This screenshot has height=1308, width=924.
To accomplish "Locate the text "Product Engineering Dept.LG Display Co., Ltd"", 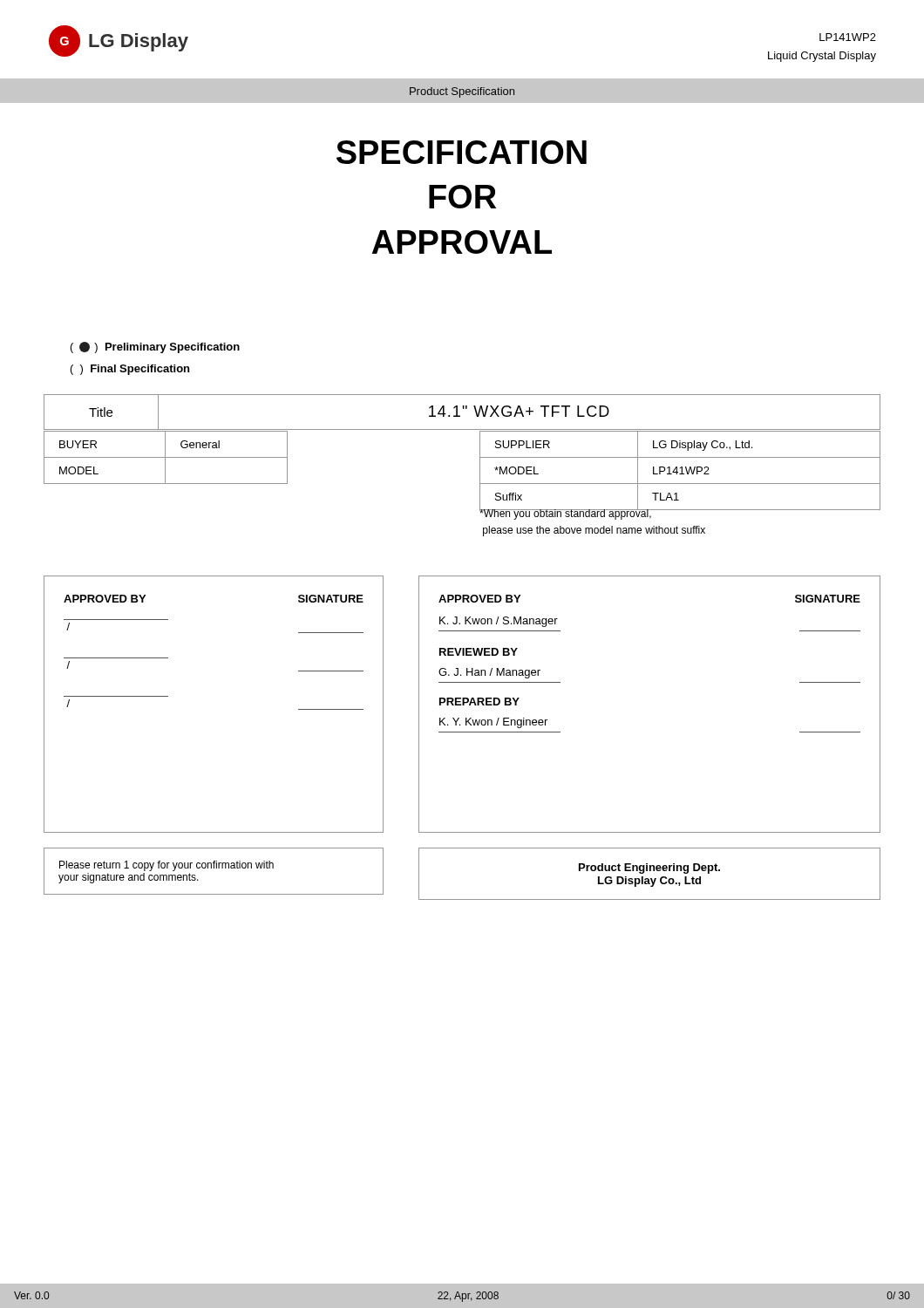I will point(649,874).
